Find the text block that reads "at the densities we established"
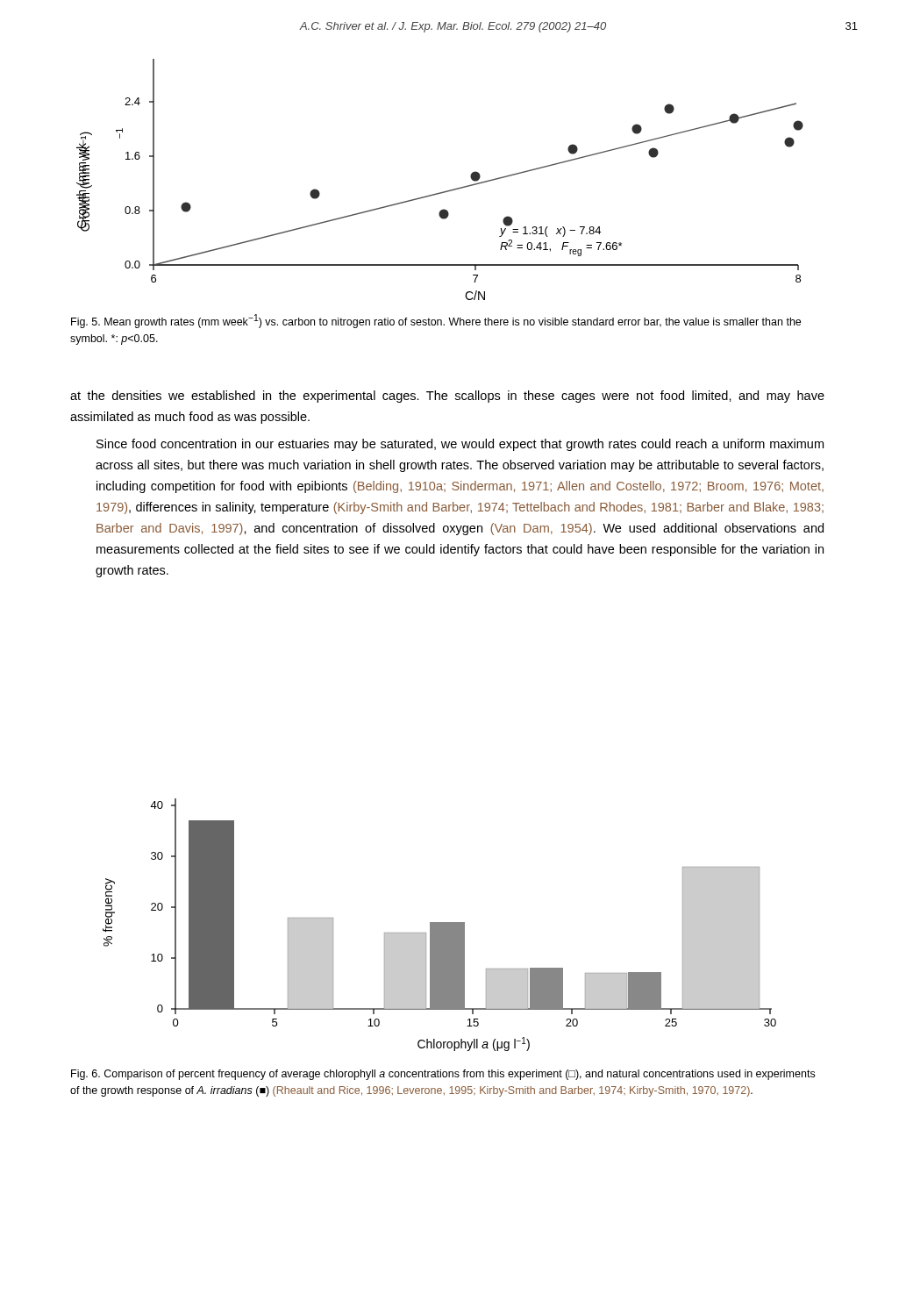The image size is (906, 1316). (447, 484)
